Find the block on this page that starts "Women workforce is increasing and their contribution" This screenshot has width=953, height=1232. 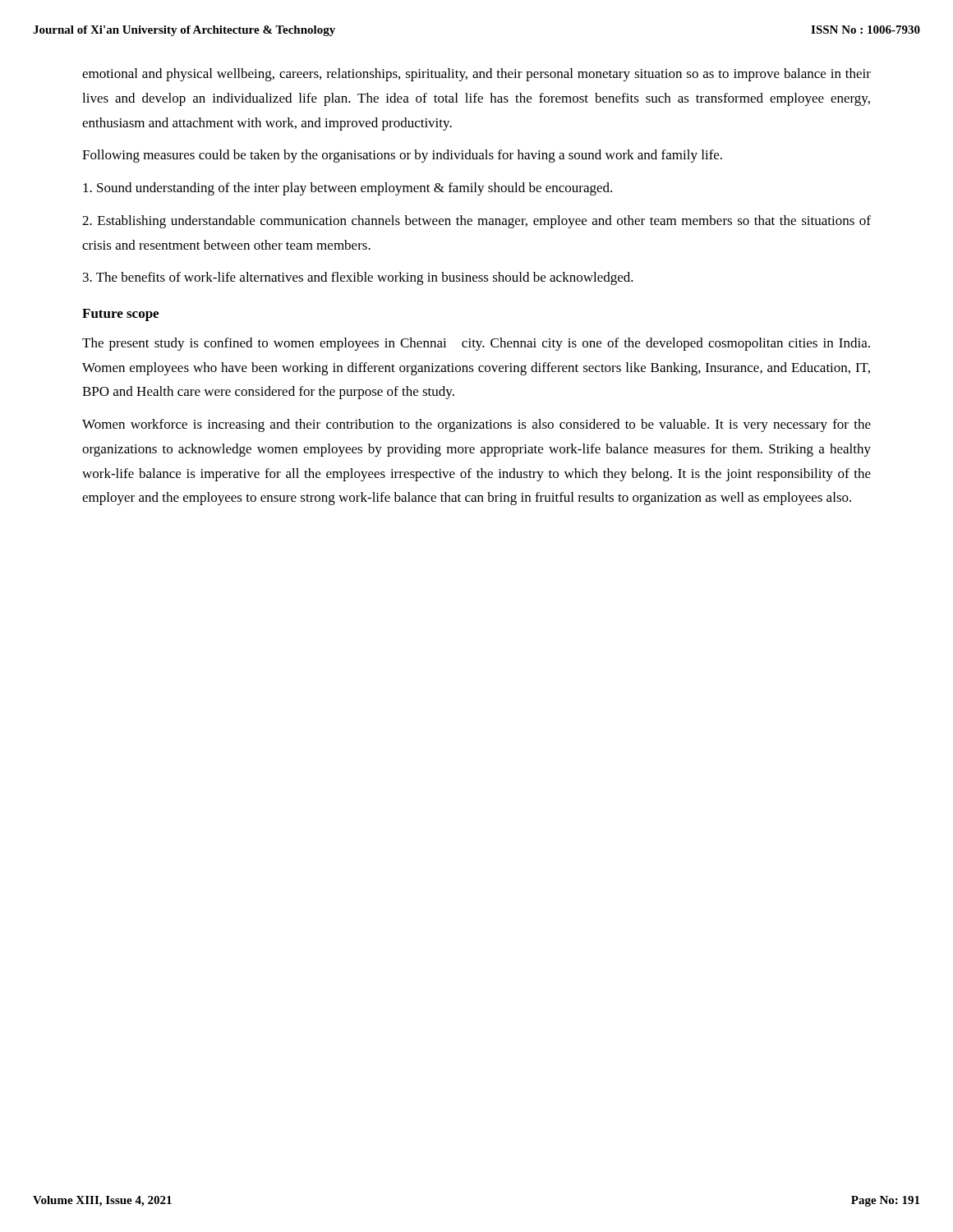pos(476,461)
